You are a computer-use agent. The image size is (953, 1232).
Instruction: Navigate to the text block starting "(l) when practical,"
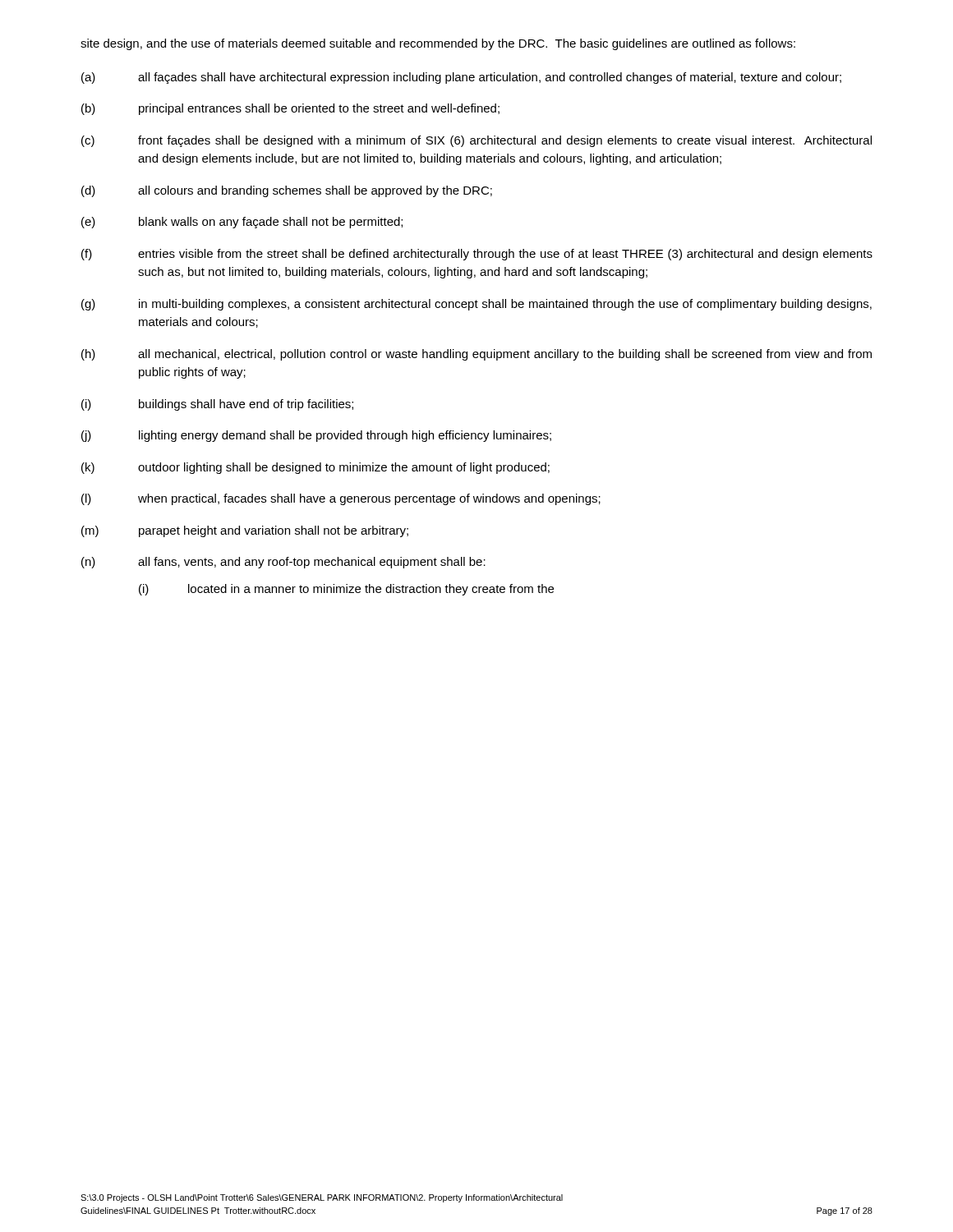(x=476, y=499)
